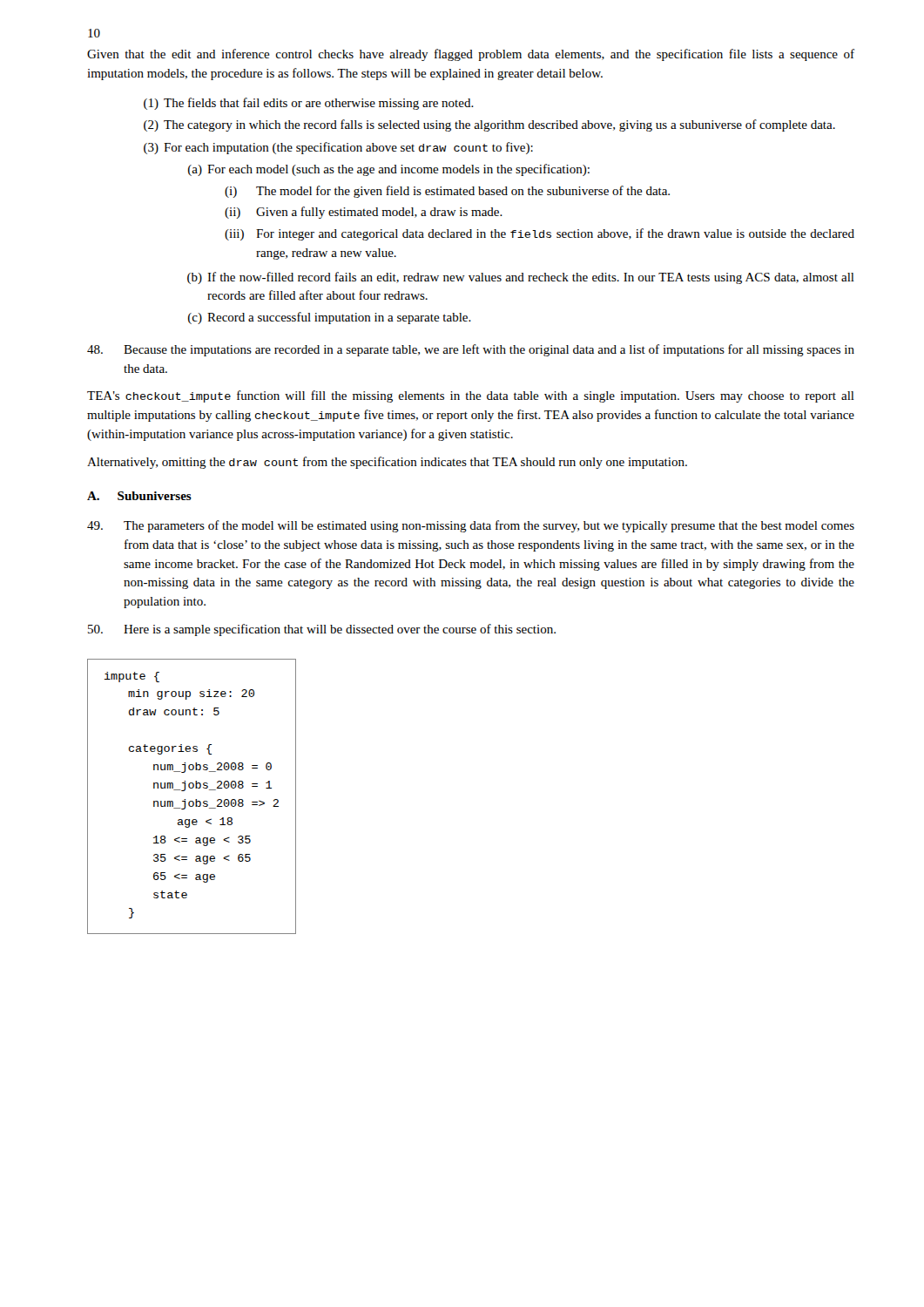
Task: Find the block on this page that starts "(b) If the"
Action: click(x=518, y=287)
